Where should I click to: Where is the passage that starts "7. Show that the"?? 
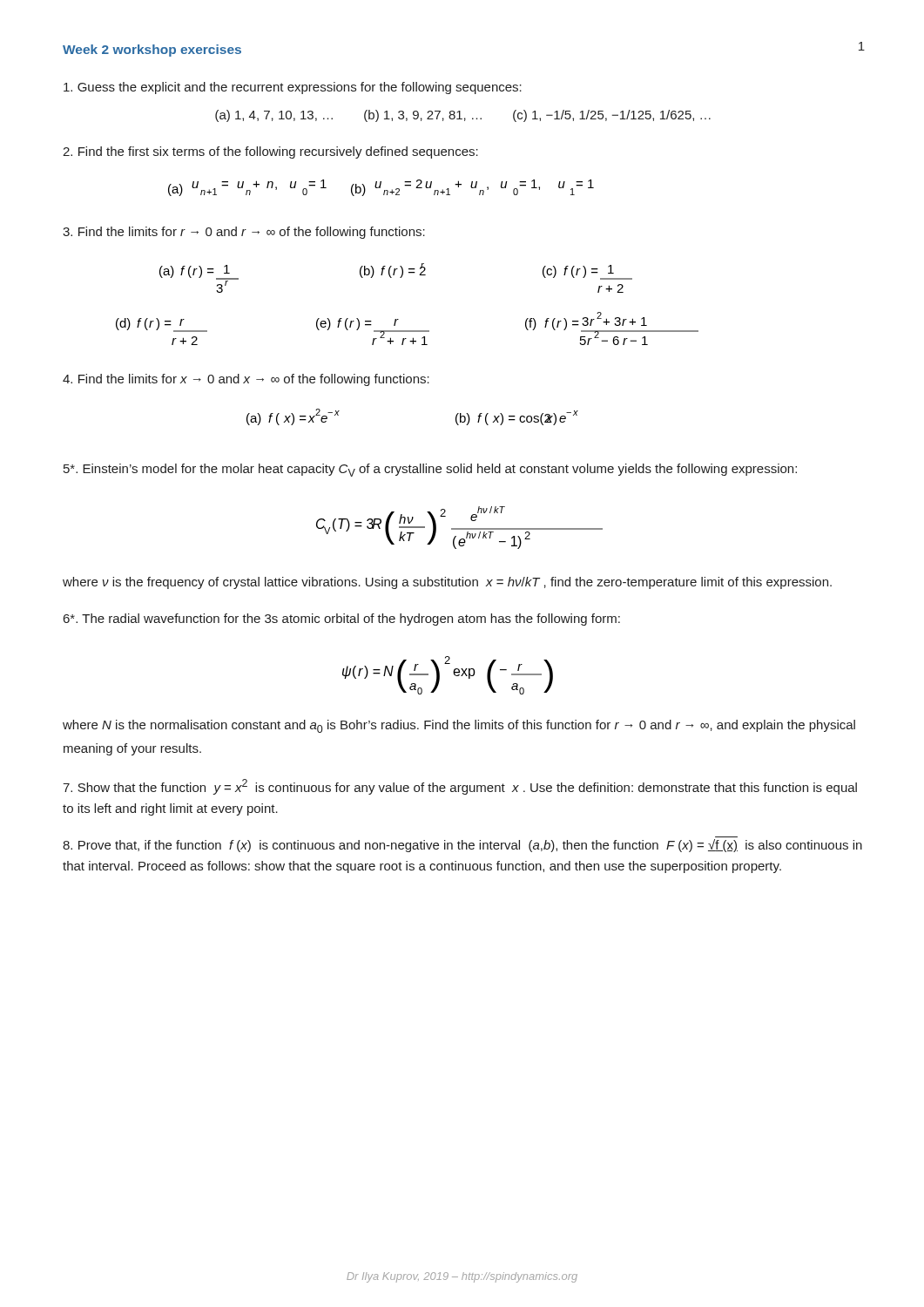click(x=460, y=796)
